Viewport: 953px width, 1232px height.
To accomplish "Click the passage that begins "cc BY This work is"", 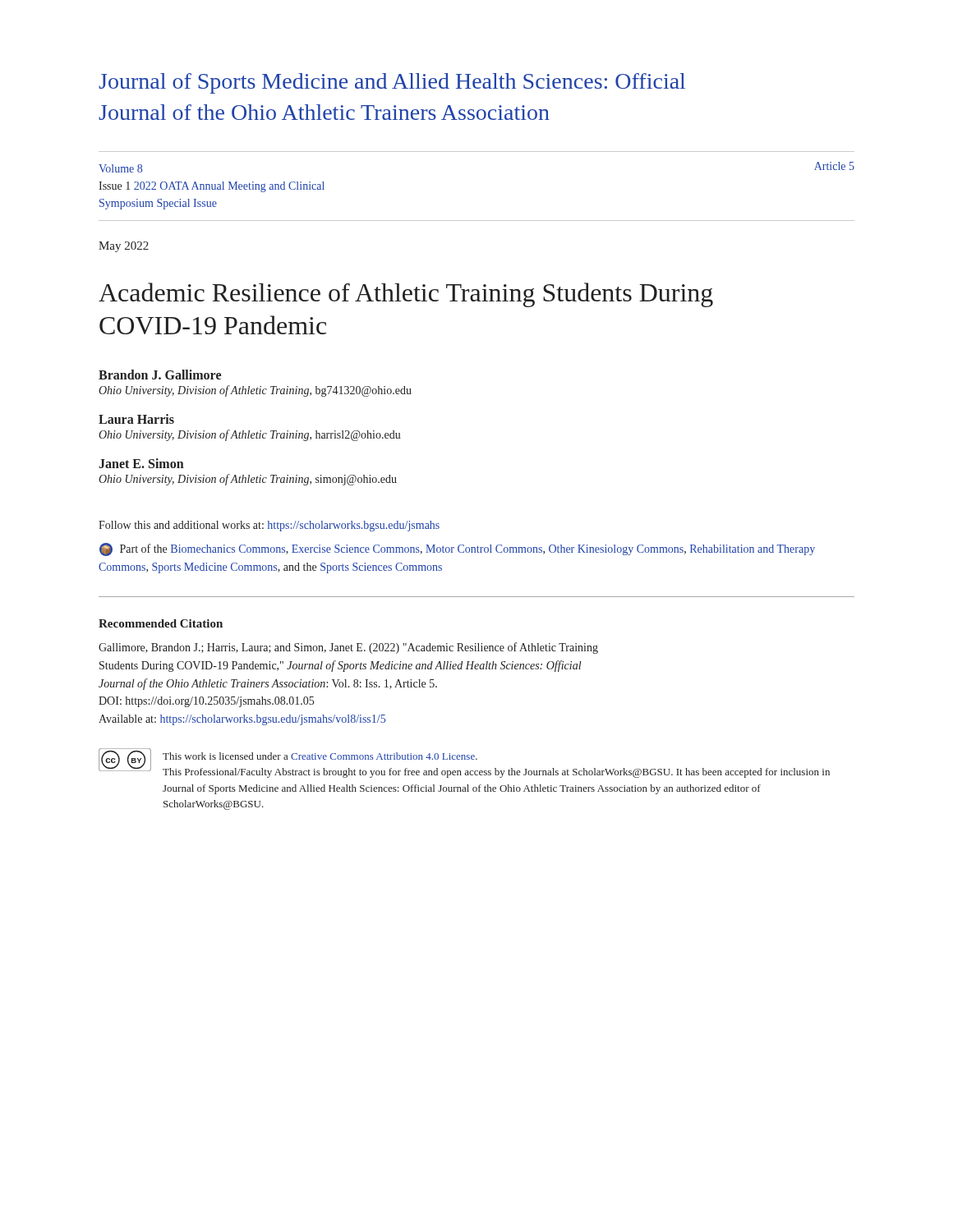I will click(476, 780).
